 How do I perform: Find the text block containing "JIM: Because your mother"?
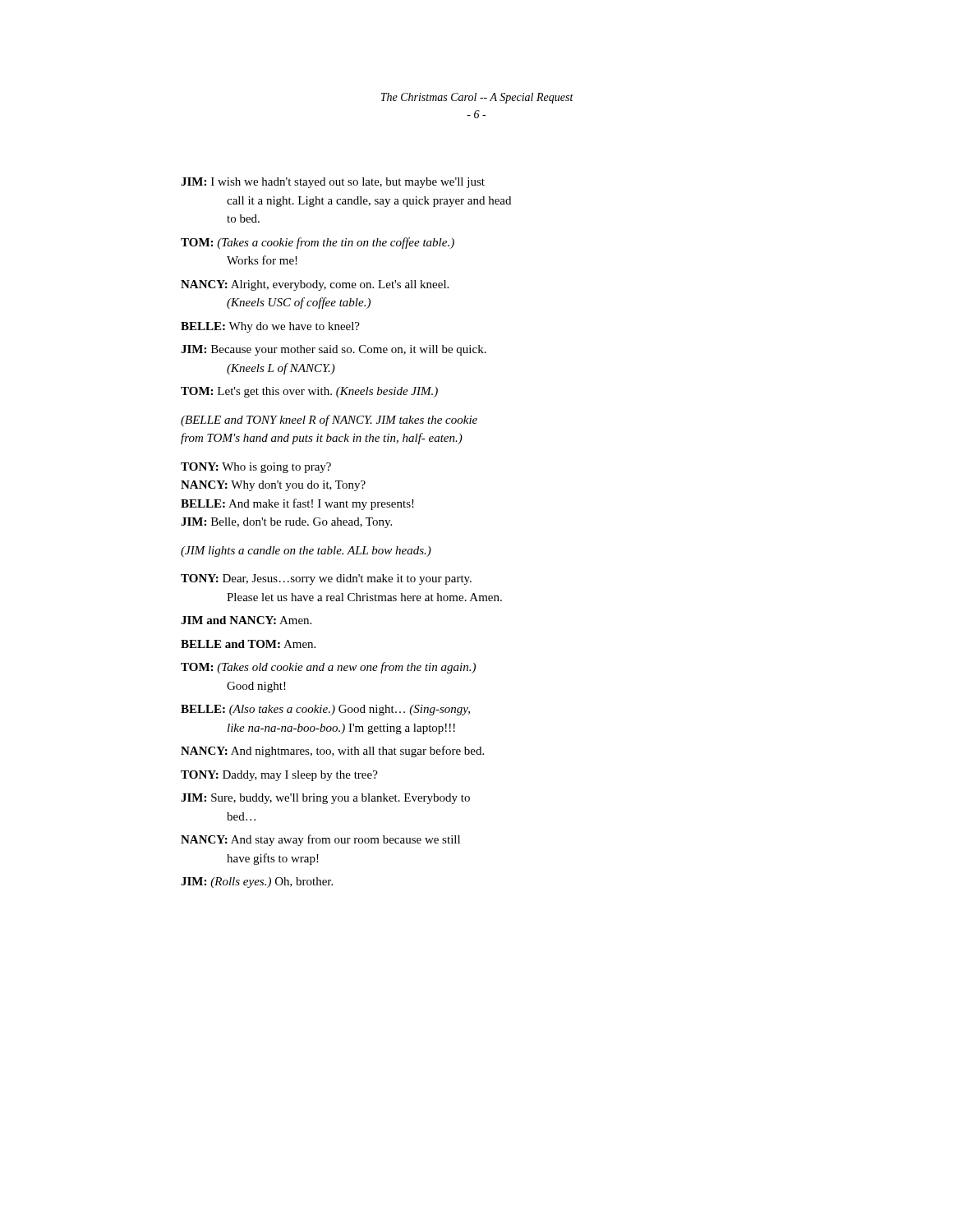click(x=435, y=360)
